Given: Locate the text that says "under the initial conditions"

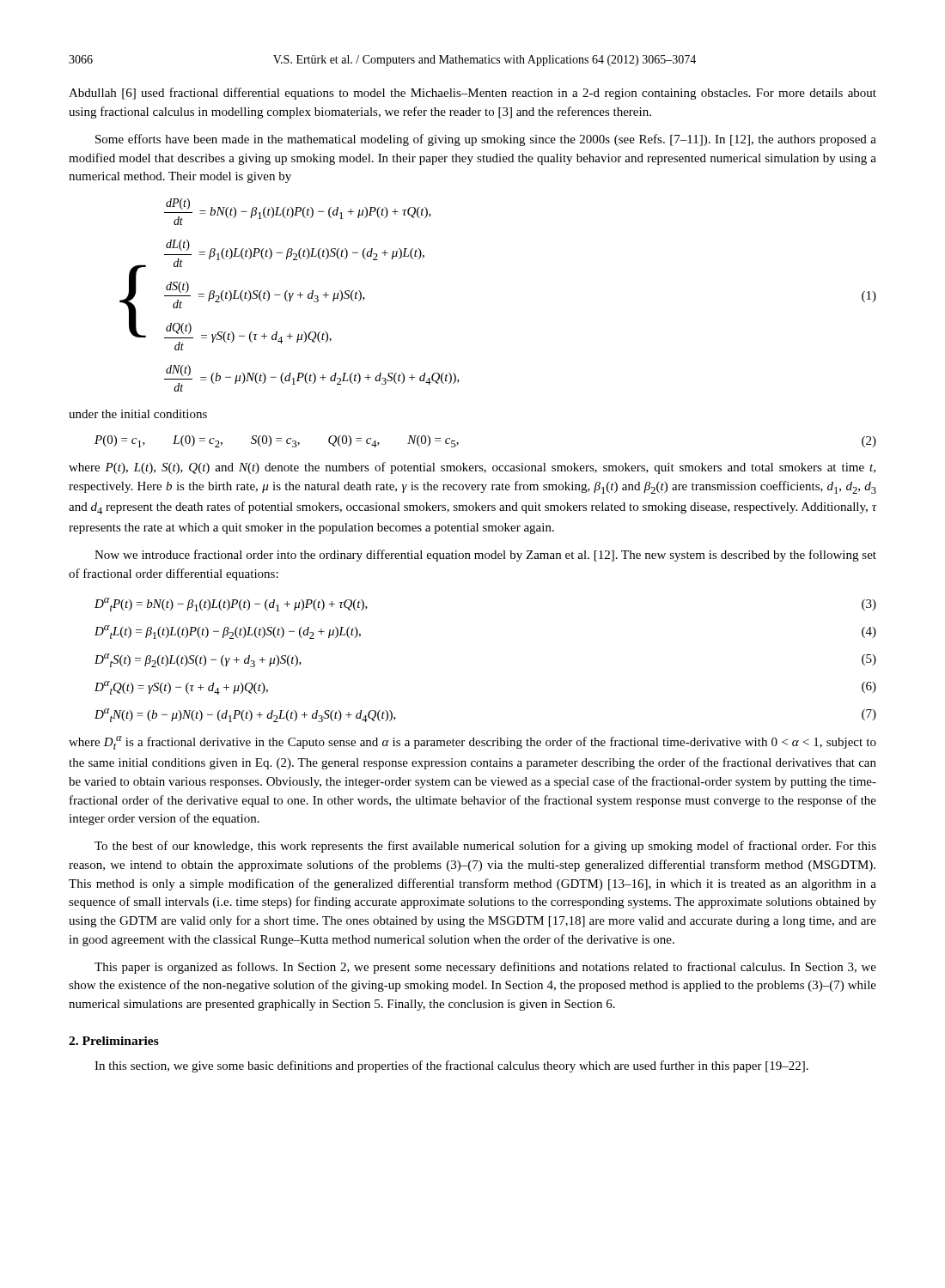Looking at the screenshot, I should 138,414.
